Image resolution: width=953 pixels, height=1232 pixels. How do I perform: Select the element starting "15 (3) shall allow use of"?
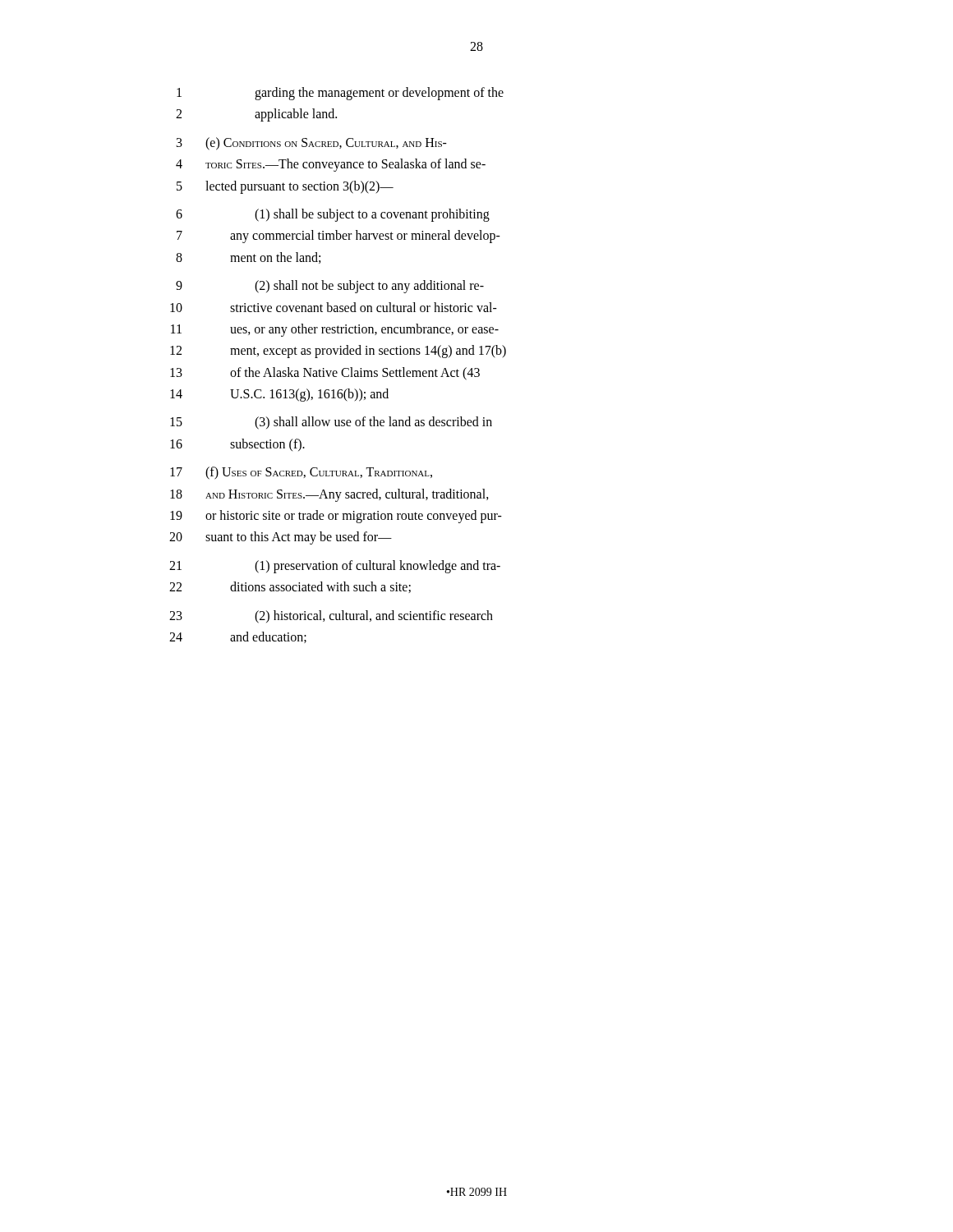[x=331, y=423]
